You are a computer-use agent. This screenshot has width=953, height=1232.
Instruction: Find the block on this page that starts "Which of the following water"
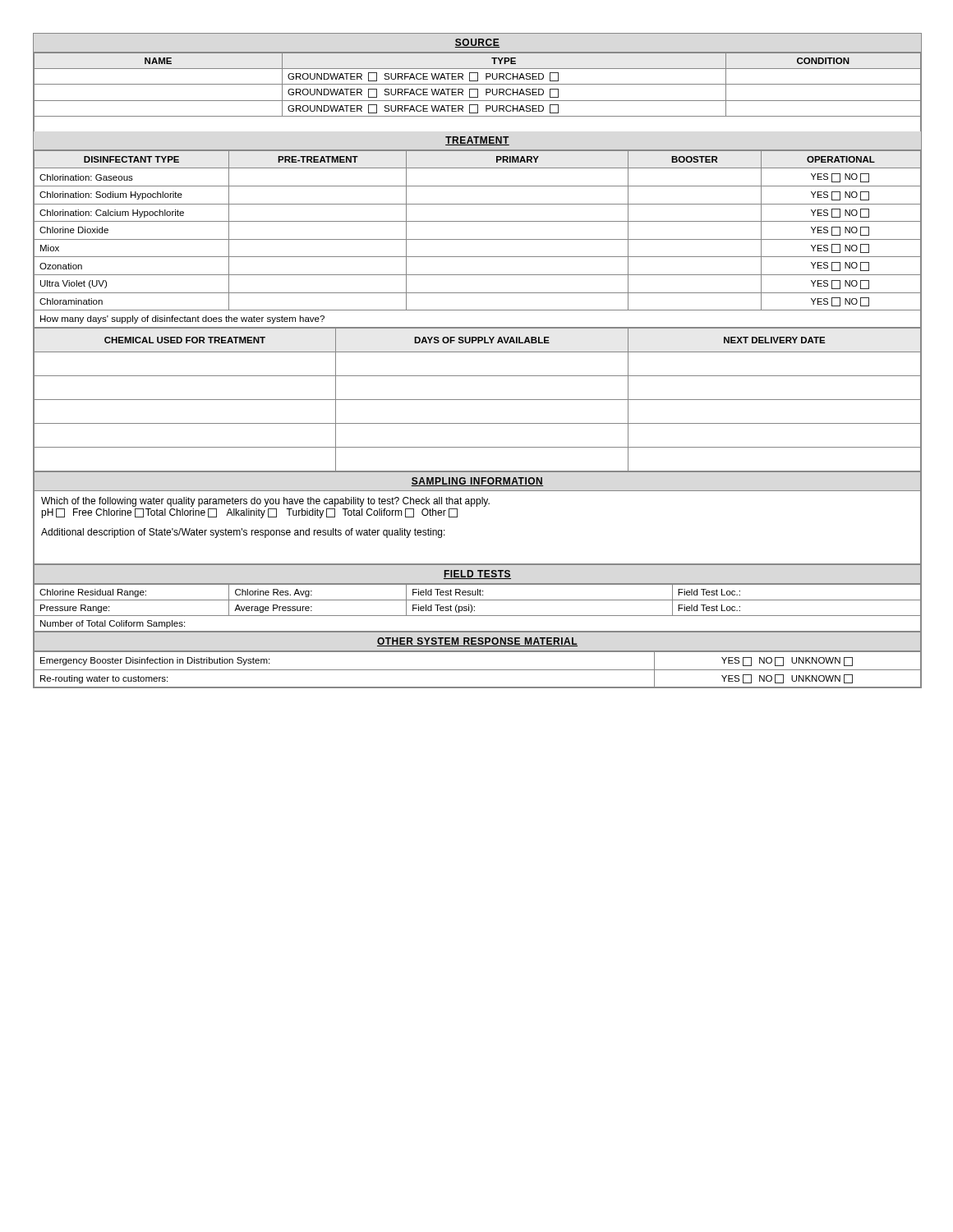pyautogui.click(x=266, y=507)
